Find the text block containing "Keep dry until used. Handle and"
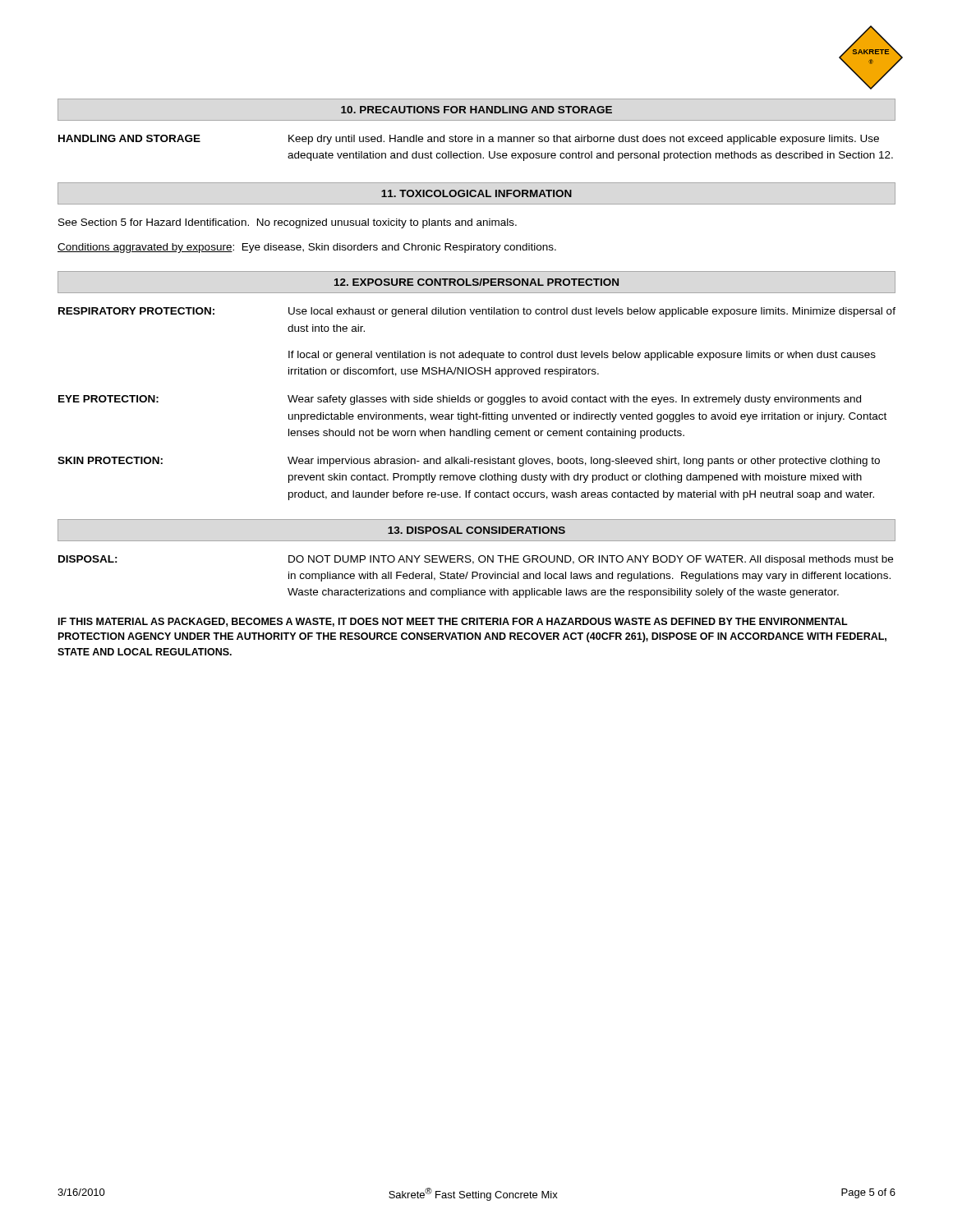 click(591, 147)
